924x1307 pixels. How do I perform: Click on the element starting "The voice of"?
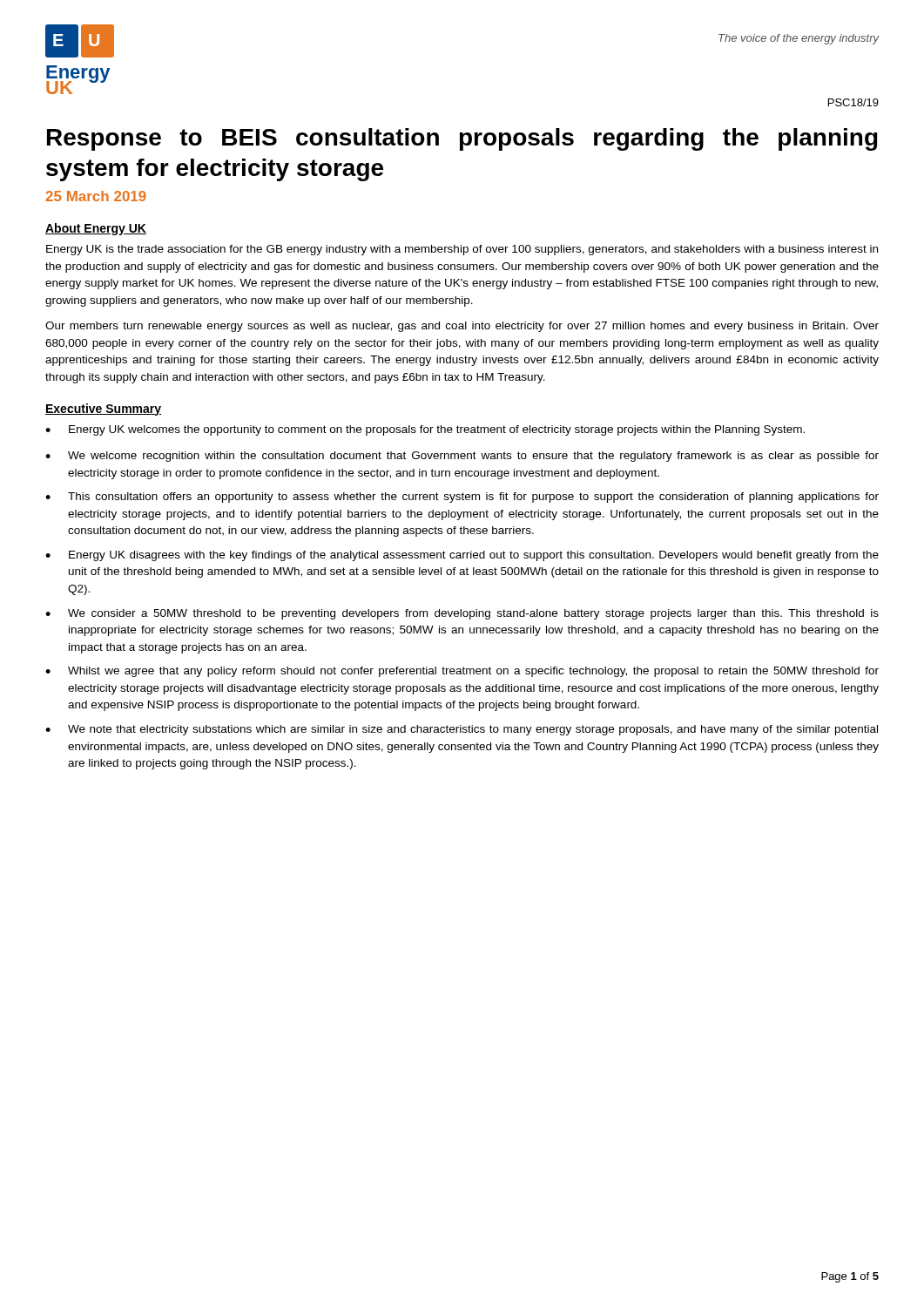coord(798,38)
